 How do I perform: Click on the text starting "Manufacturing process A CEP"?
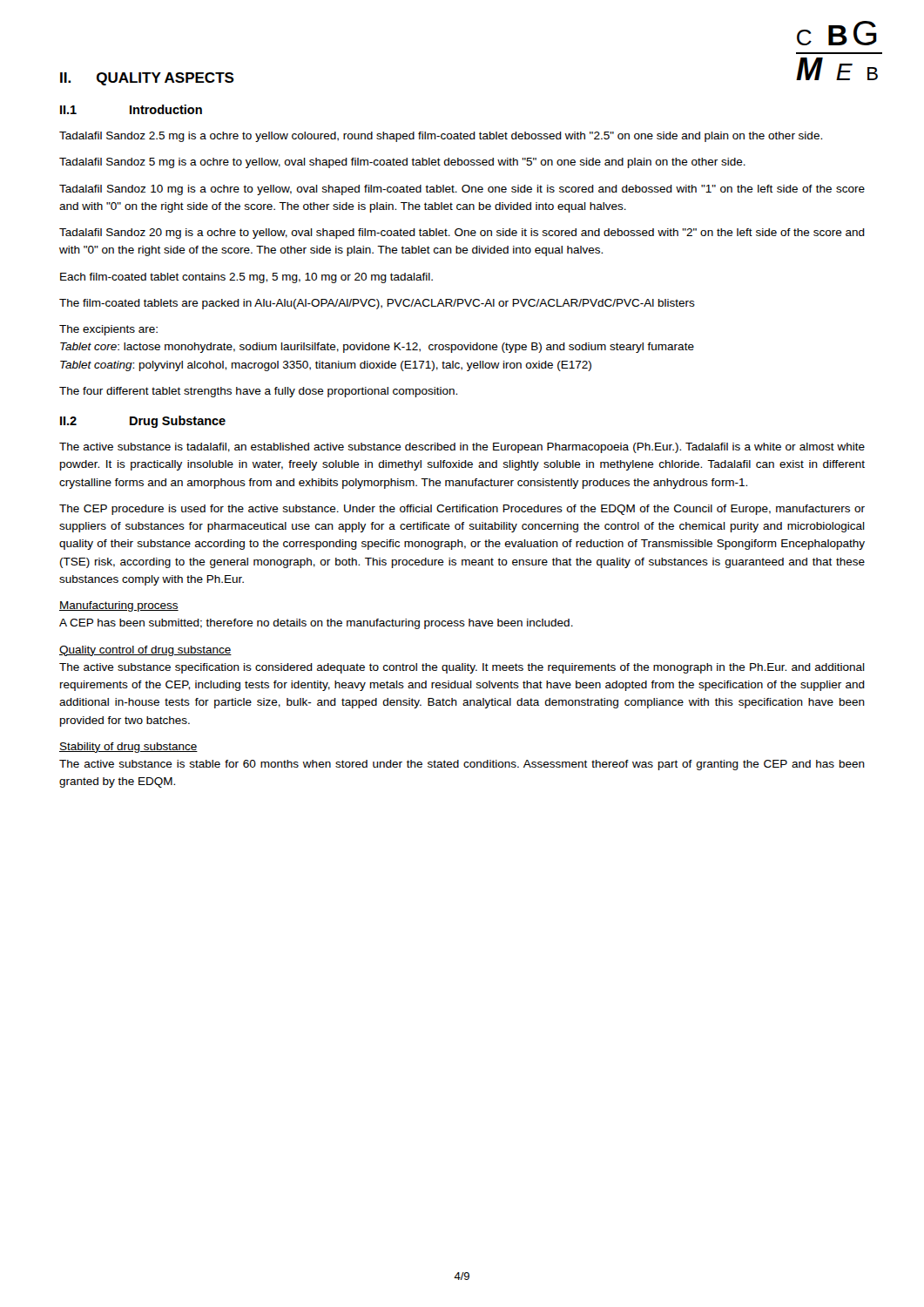tap(316, 614)
